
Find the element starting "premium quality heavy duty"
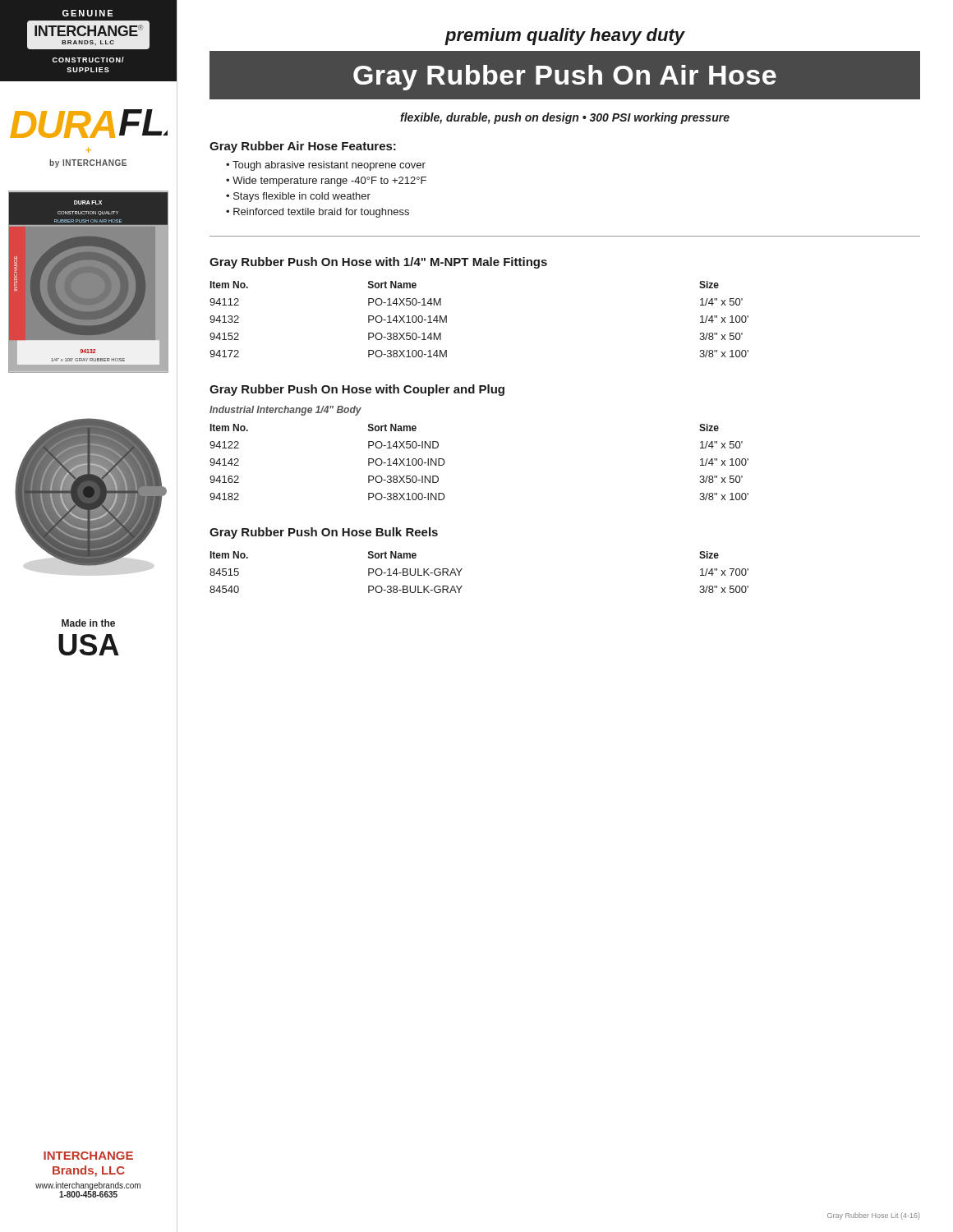pos(565,35)
